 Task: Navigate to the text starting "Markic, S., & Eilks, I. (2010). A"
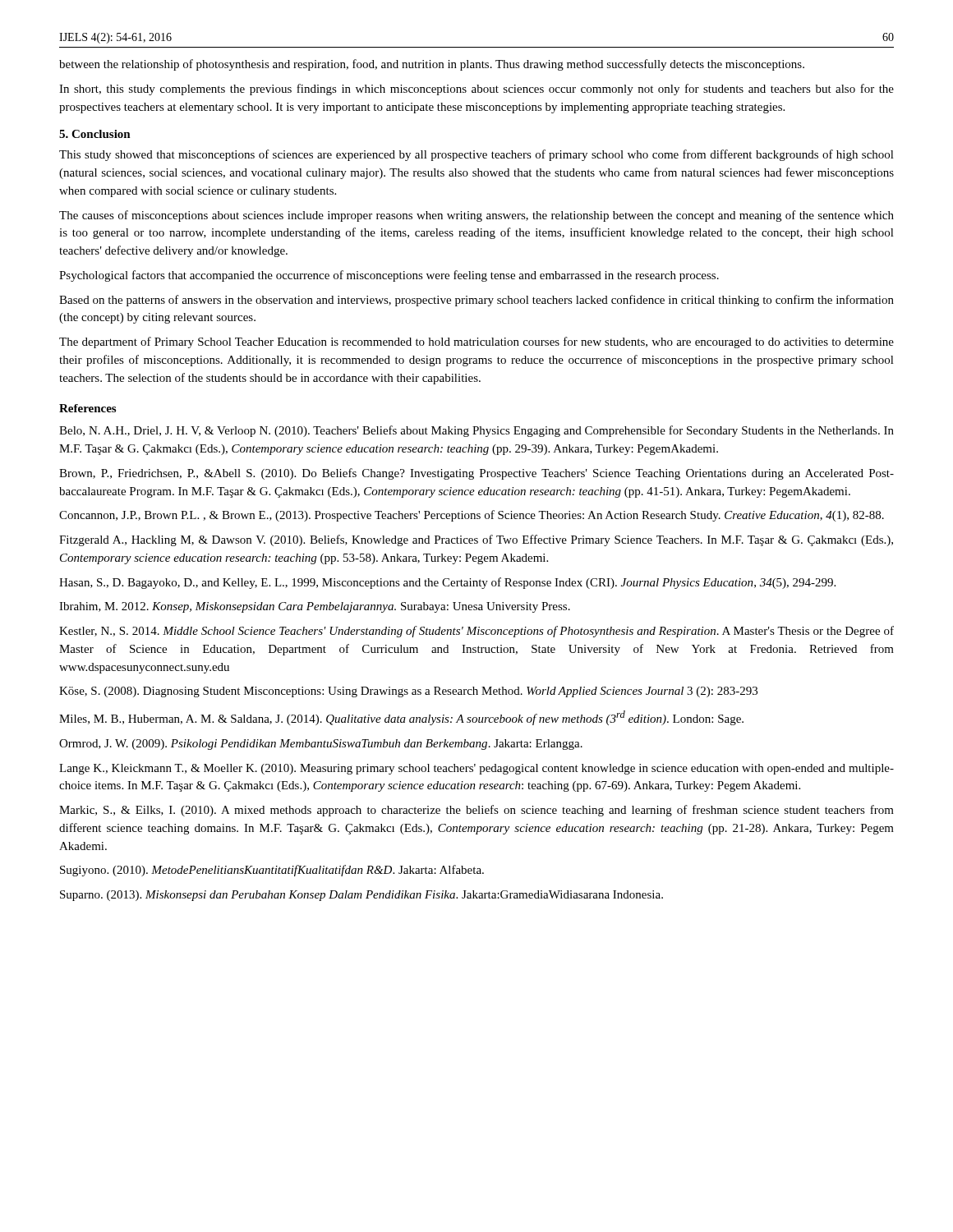click(476, 828)
